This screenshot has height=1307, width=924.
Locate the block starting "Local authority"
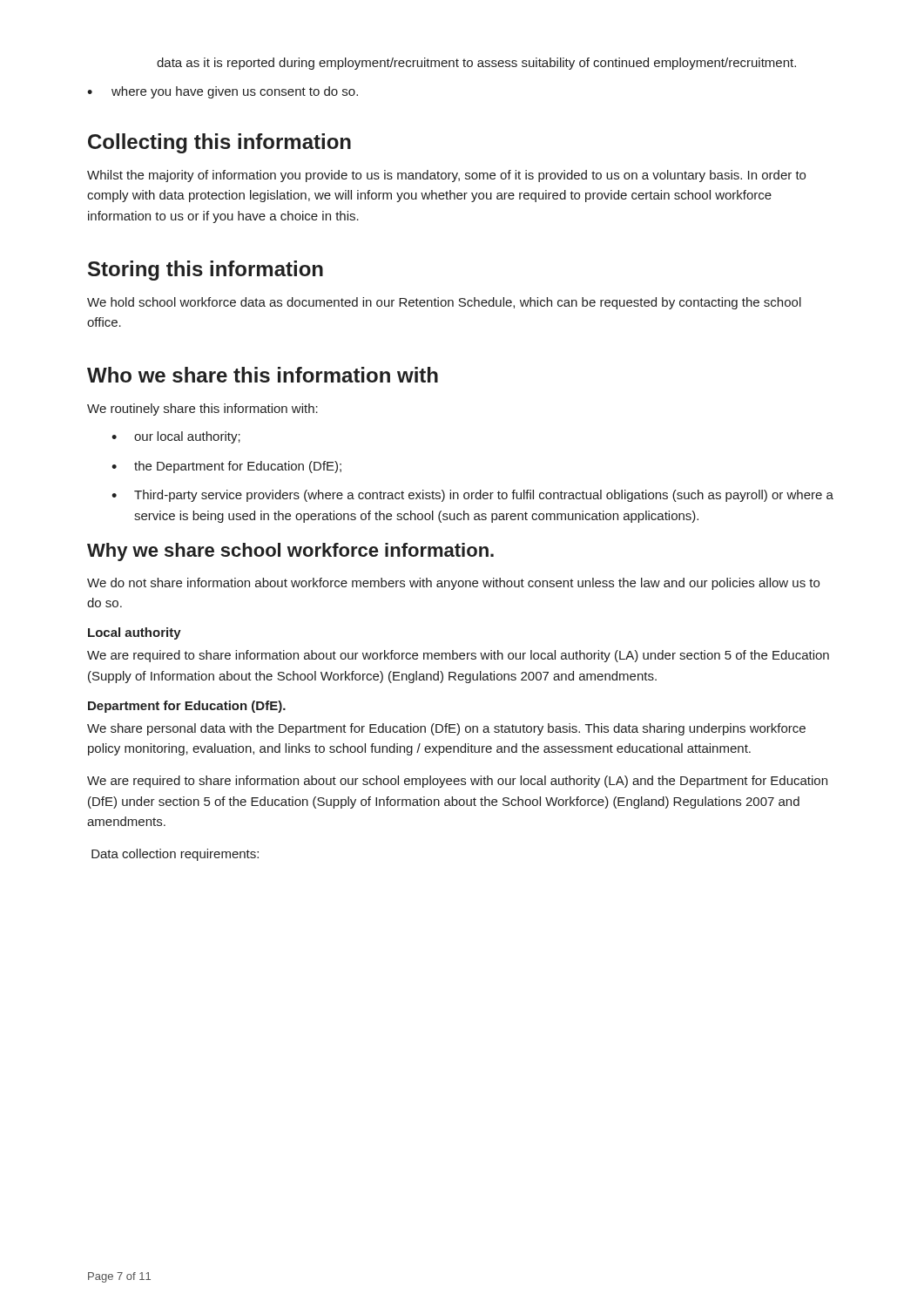pyautogui.click(x=134, y=633)
